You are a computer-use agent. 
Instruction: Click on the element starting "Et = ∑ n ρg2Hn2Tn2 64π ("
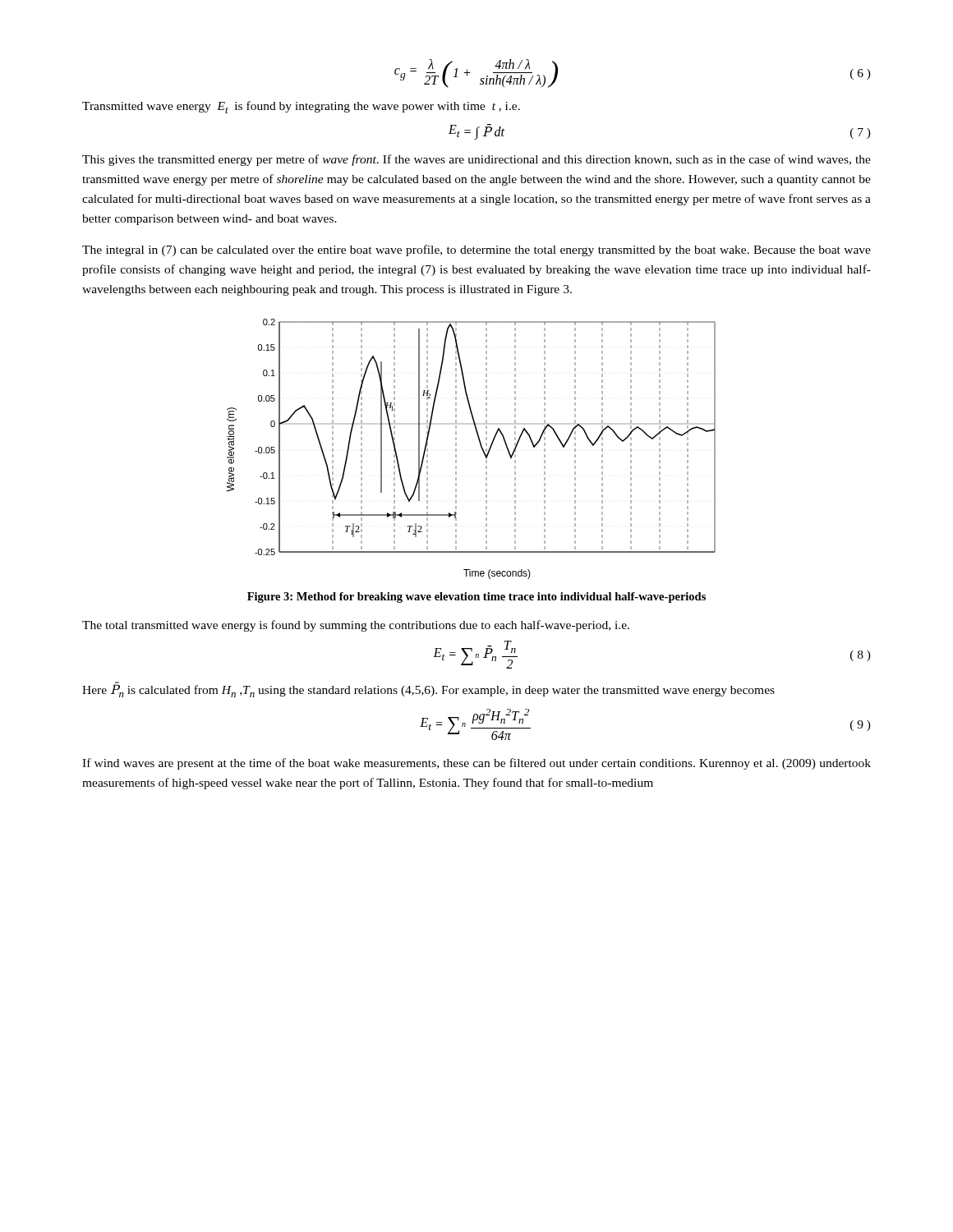tap(501, 724)
